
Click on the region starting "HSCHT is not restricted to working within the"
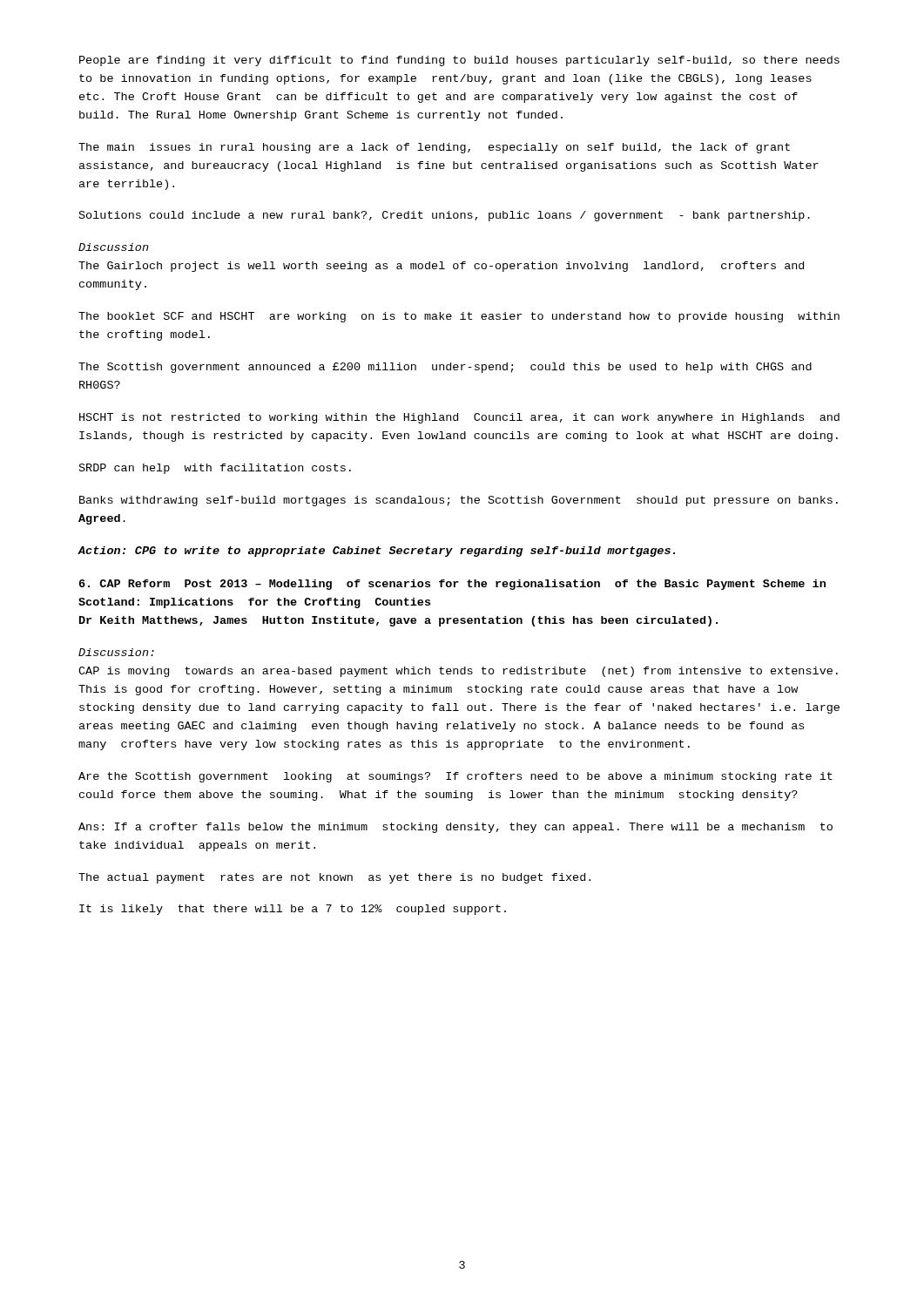[x=459, y=427]
